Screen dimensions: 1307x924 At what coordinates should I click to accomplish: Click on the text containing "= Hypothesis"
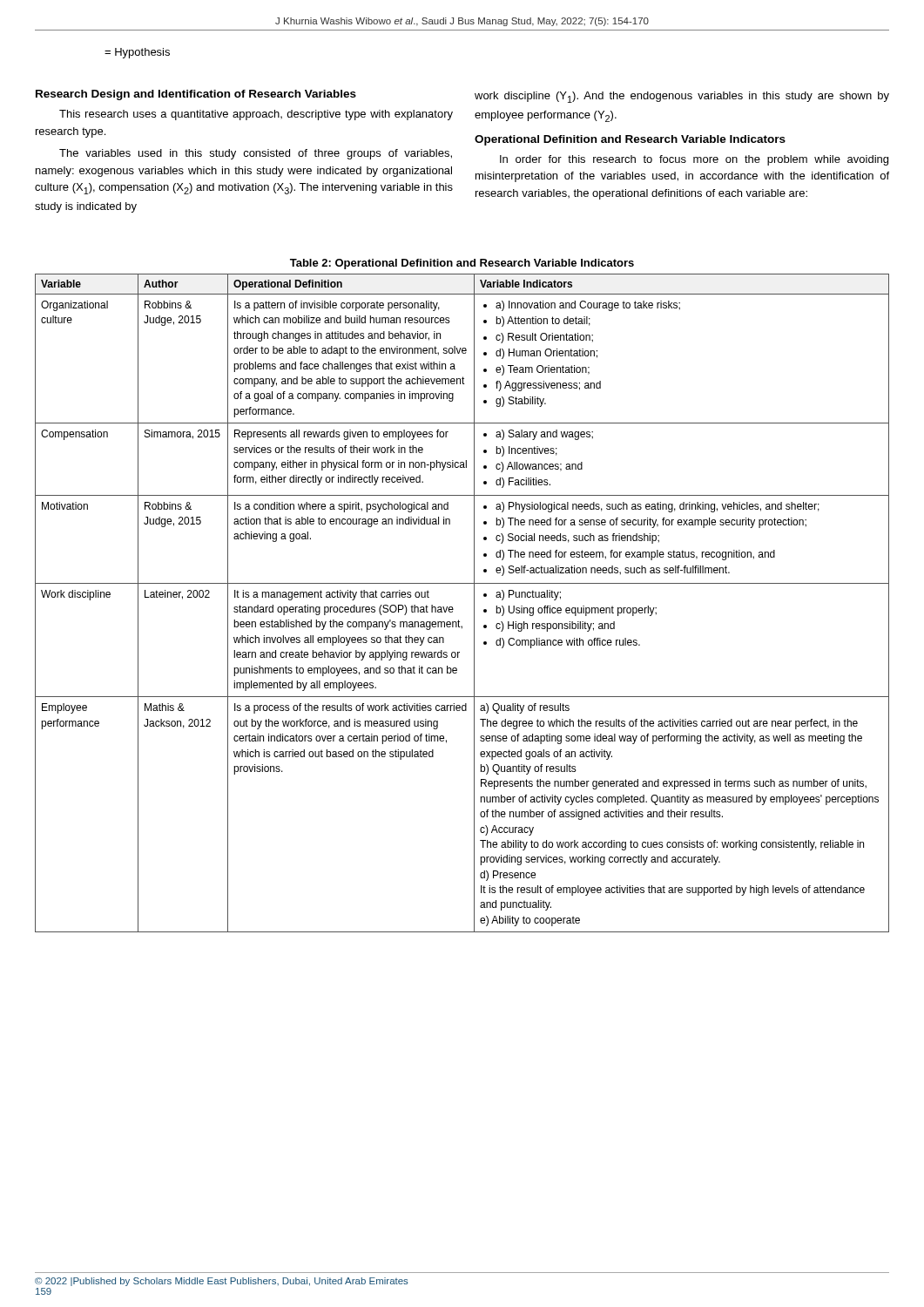click(x=137, y=52)
